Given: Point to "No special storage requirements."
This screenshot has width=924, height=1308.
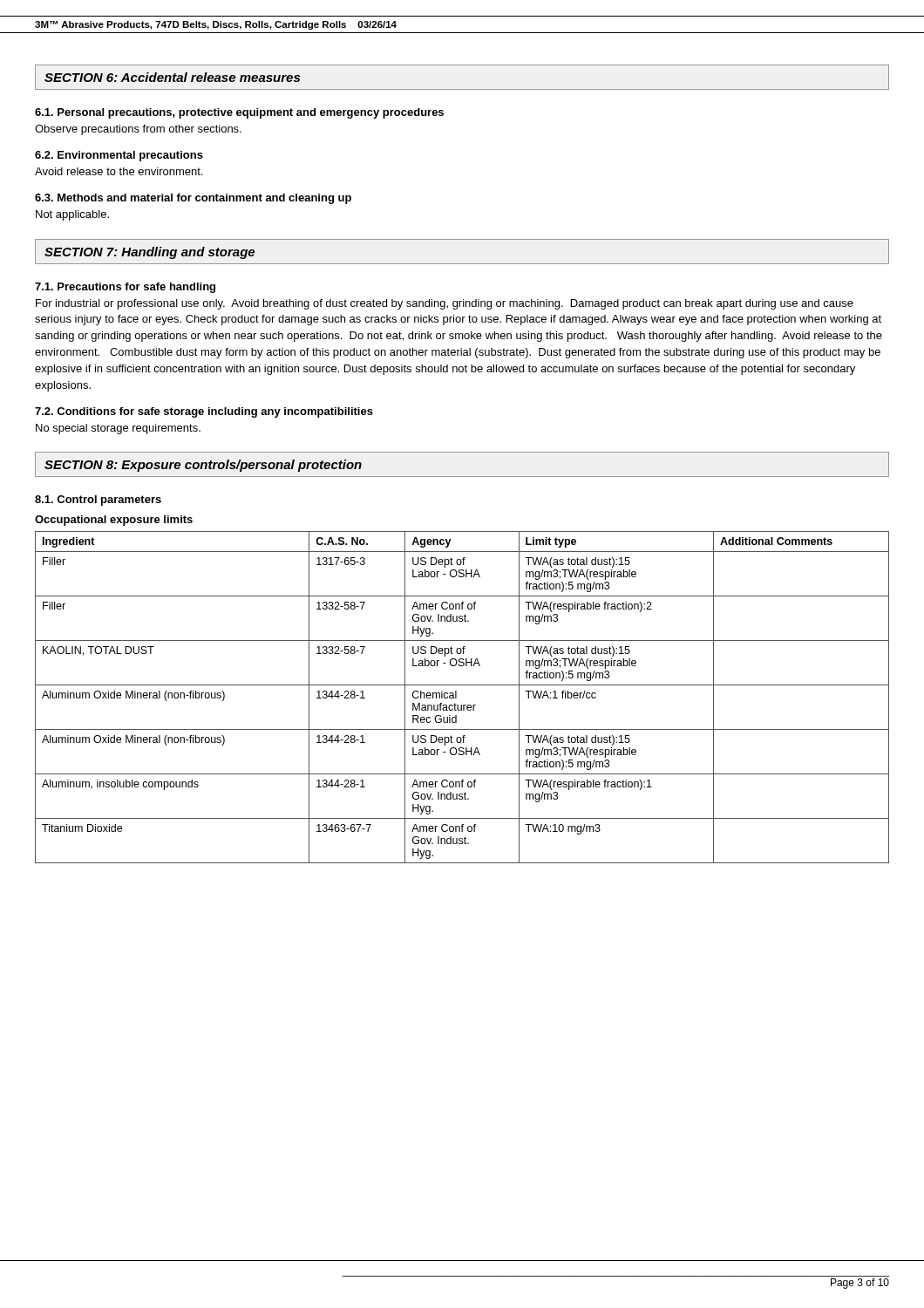Looking at the screenshot, I should (118, 427).
